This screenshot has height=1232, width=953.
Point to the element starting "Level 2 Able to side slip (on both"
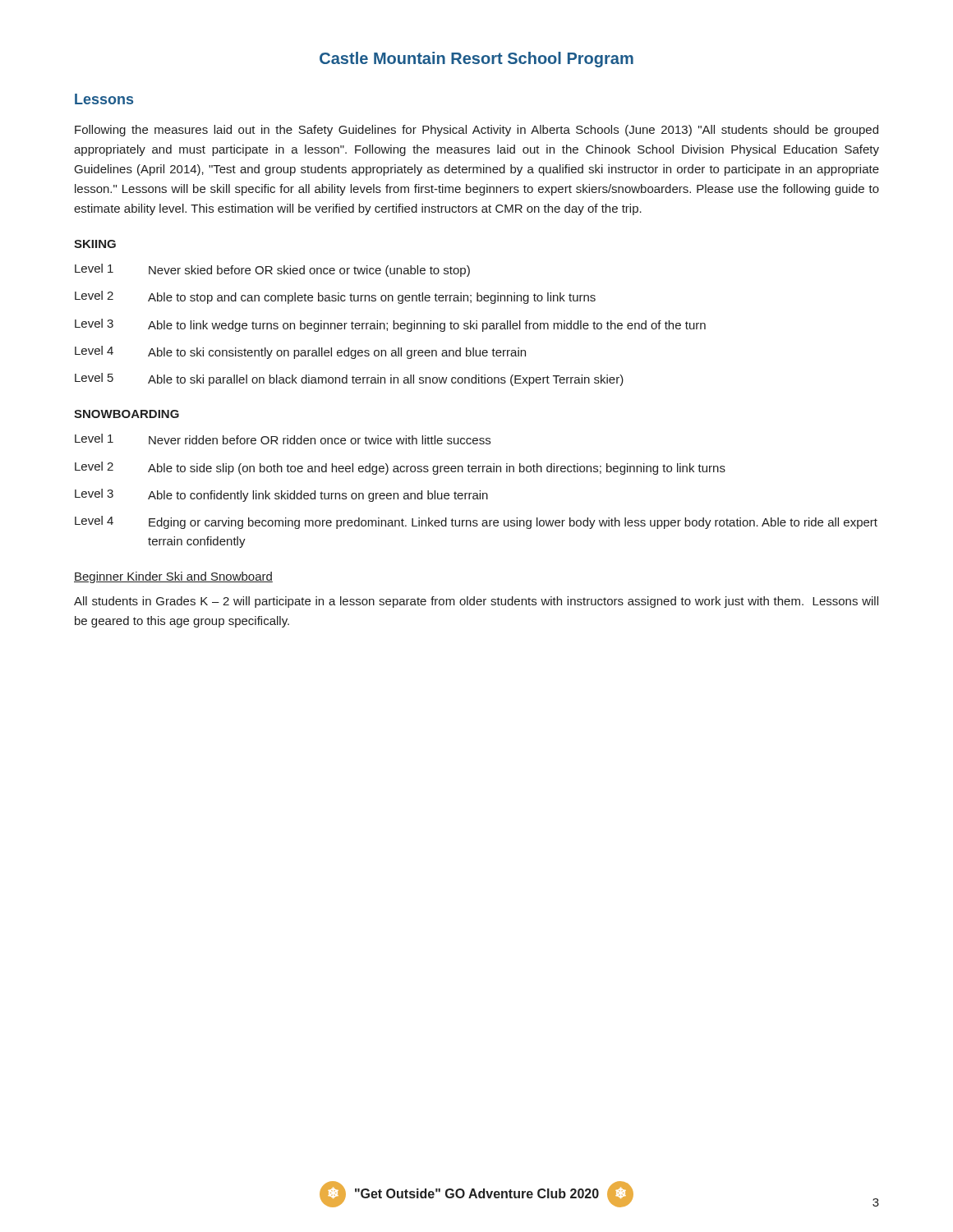[476, 467]
